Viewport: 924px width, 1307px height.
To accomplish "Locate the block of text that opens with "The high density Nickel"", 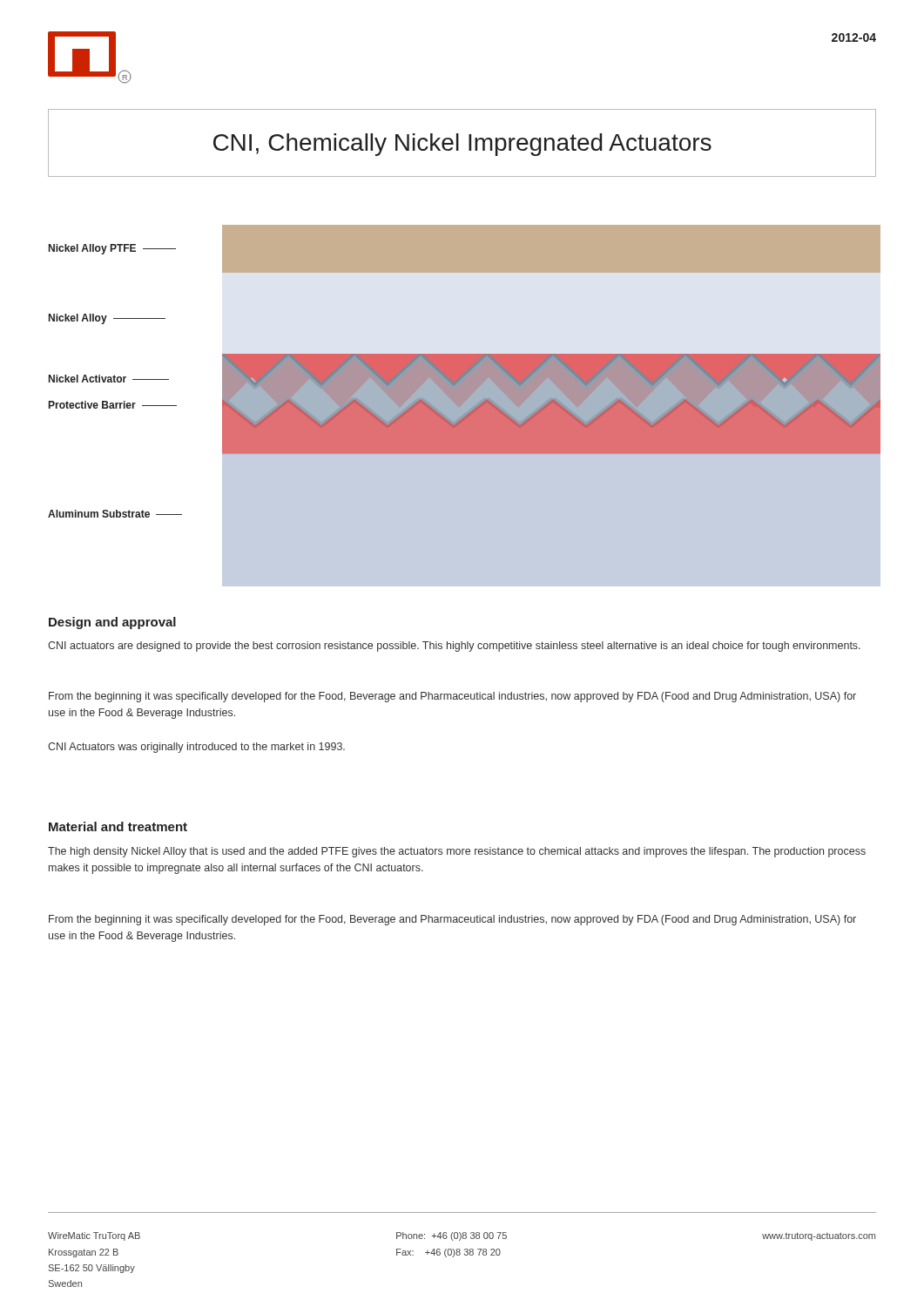I will [x=457, y=860].
